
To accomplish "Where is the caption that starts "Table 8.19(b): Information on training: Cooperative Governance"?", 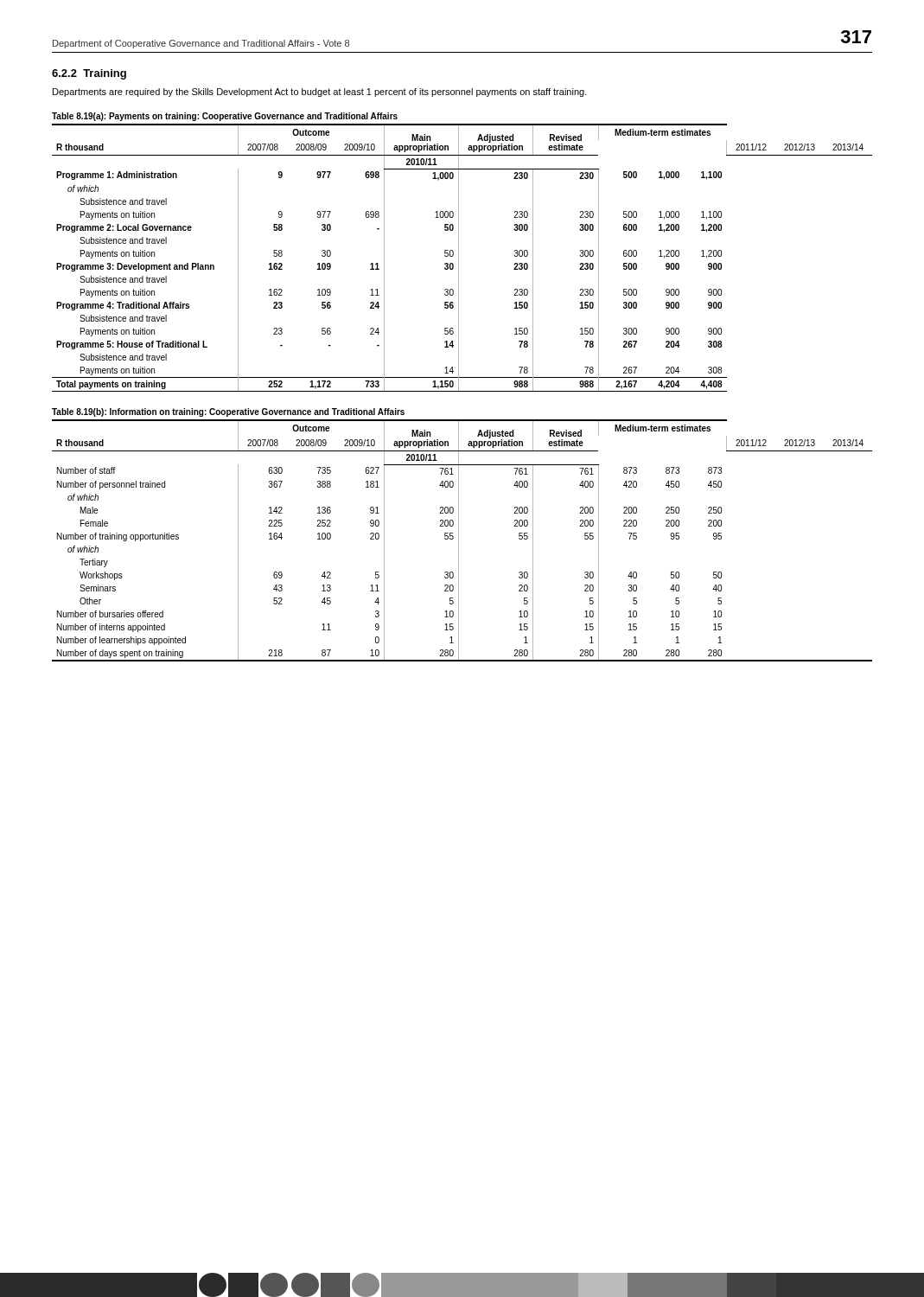I will [x=228, y=412].
